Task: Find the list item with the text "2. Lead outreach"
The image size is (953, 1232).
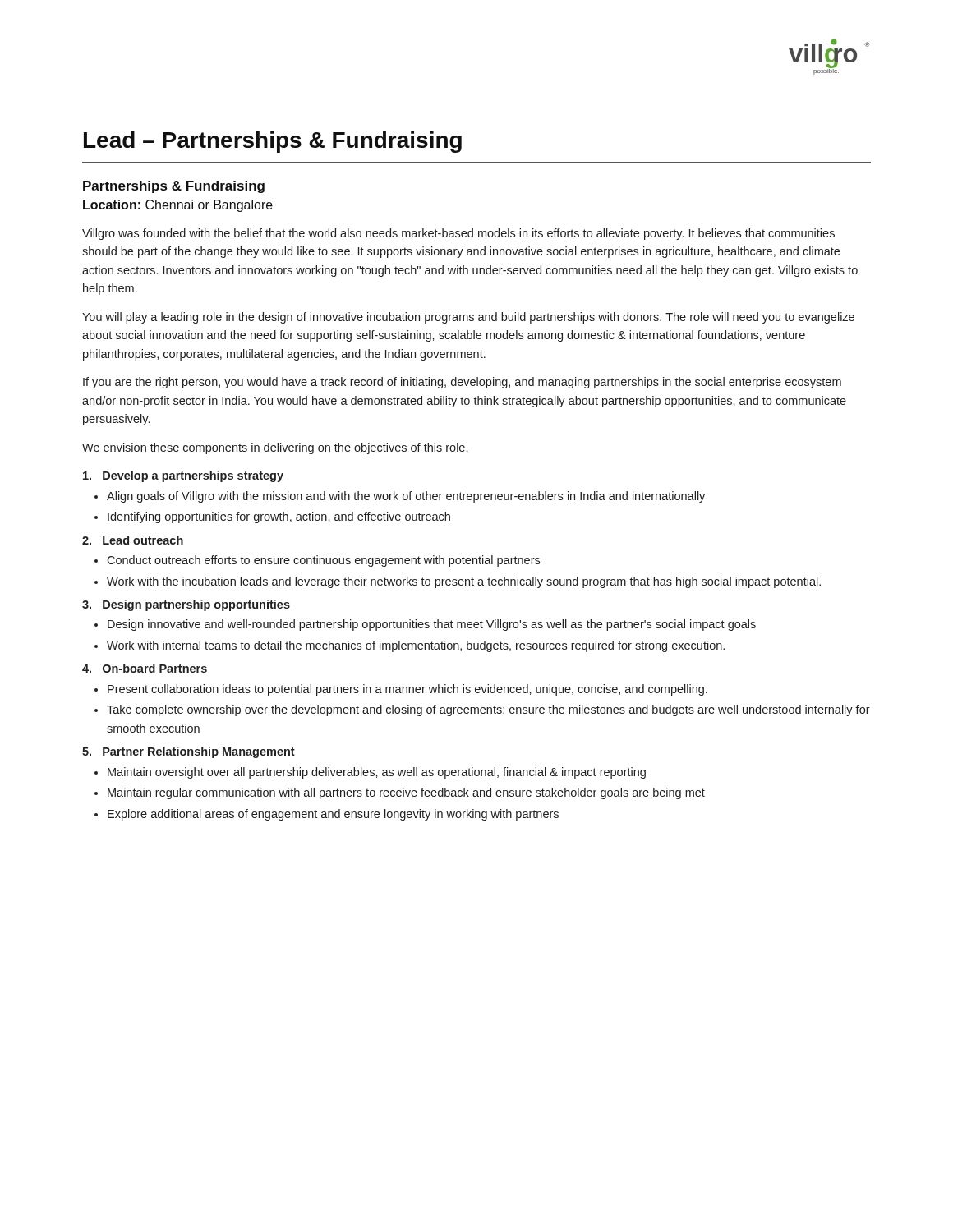Action: click(x=133, y=540)
